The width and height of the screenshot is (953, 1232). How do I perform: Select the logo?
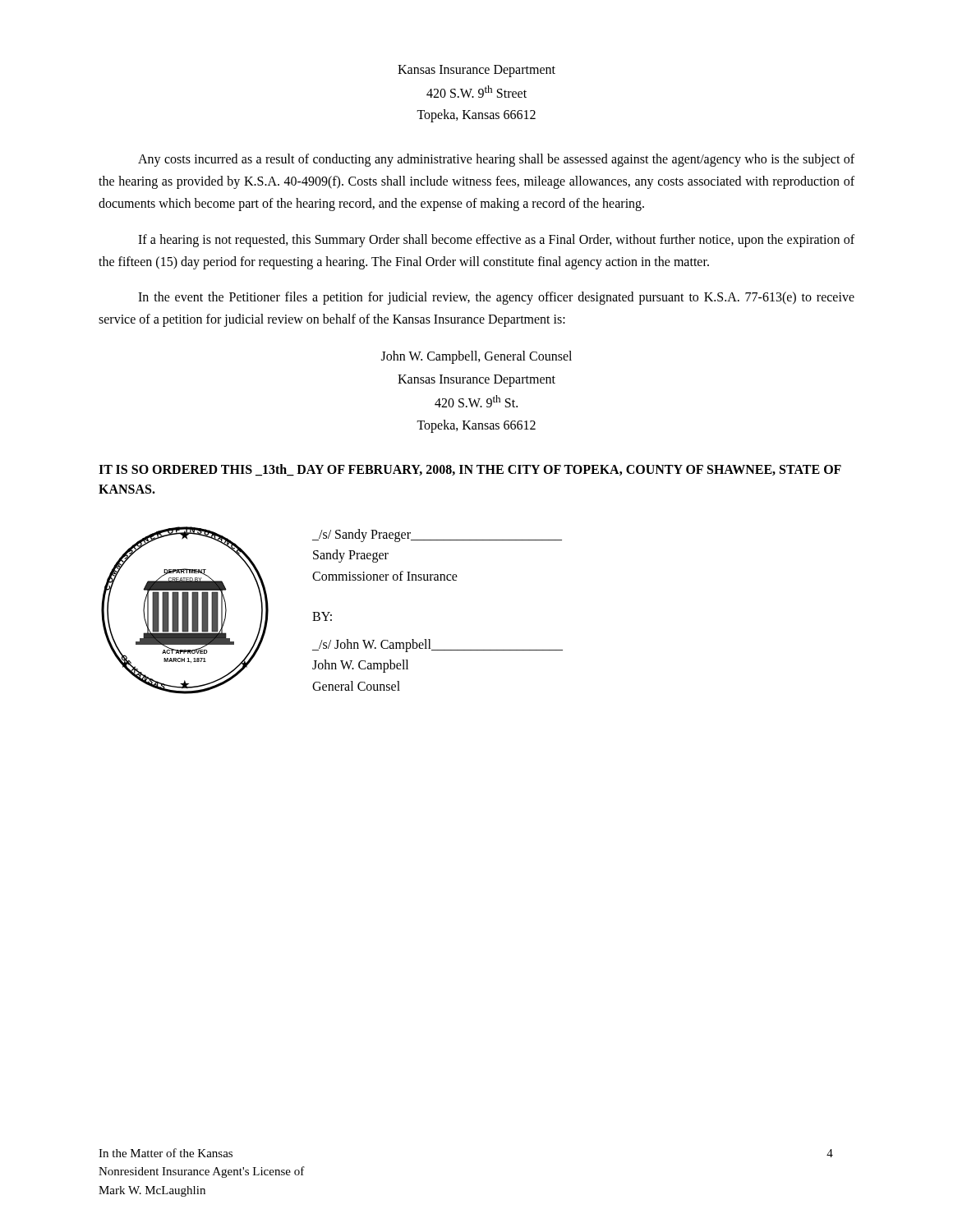pos(189,610)
